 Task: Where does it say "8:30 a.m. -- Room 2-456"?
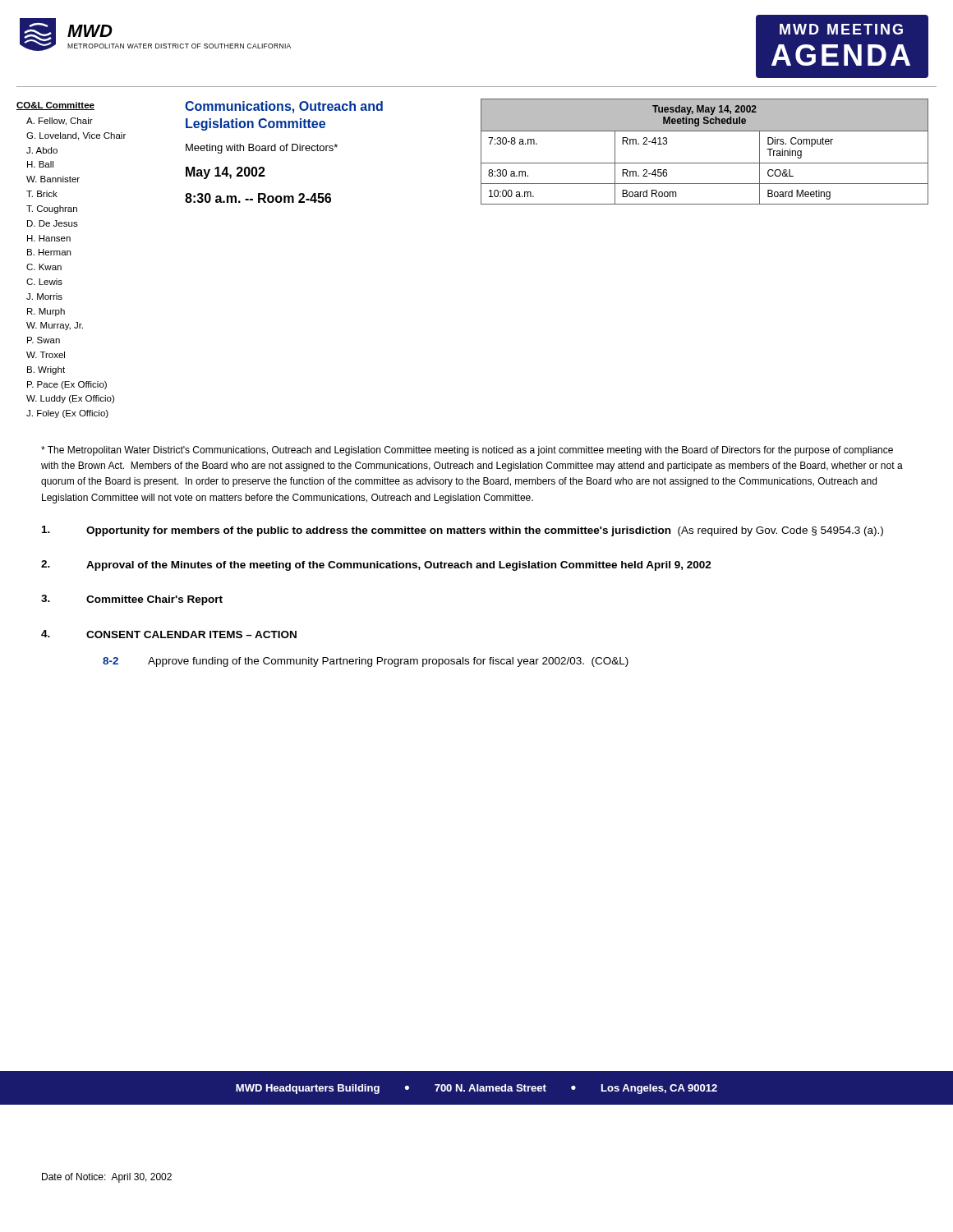(x=258, y=198)
